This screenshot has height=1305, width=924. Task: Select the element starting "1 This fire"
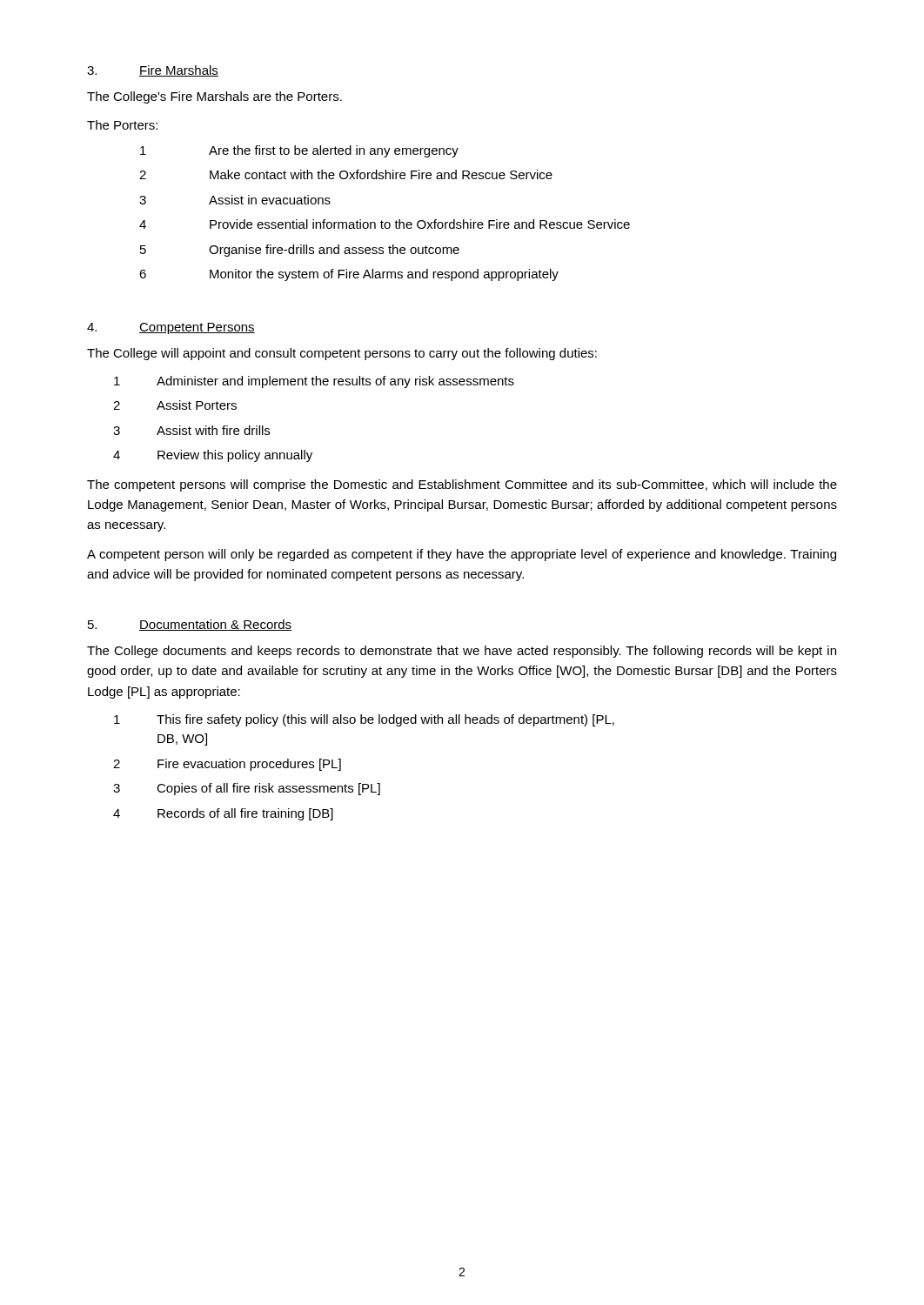(x=462, y=729)
